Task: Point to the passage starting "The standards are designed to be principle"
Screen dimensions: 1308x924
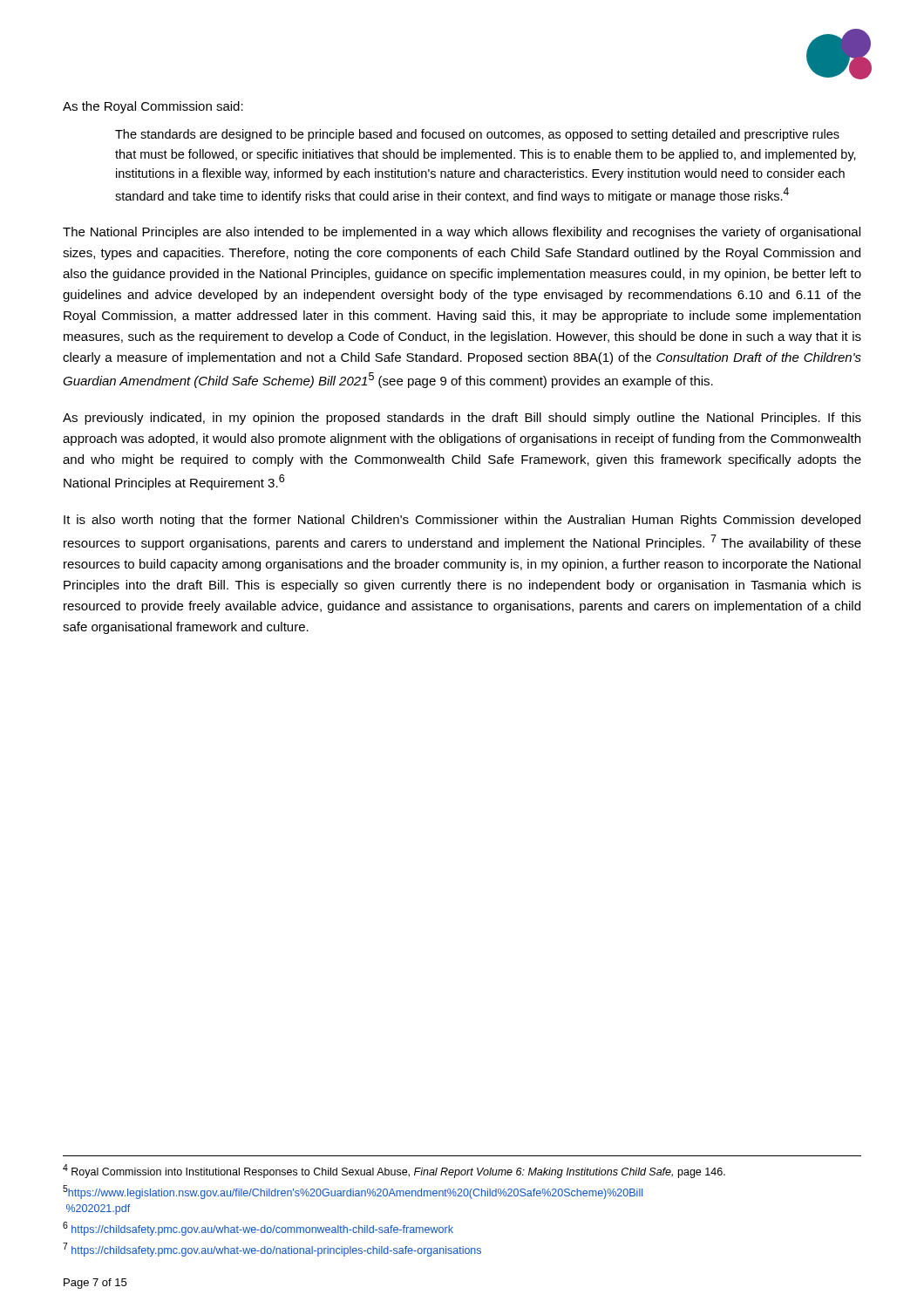Action: click(x=486, y=165)
